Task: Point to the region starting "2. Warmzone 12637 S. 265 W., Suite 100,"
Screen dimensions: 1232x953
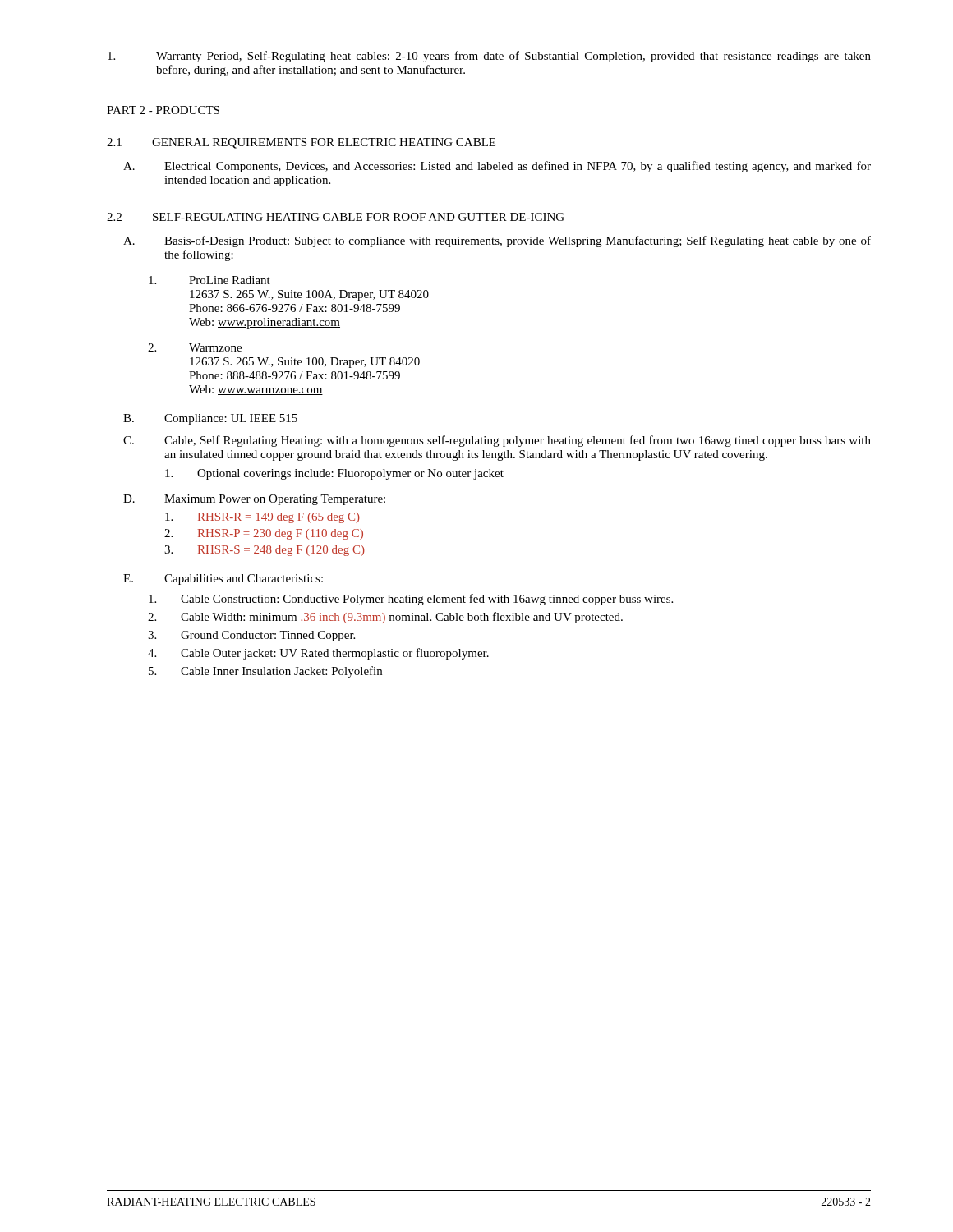Action: pos(284,369)
